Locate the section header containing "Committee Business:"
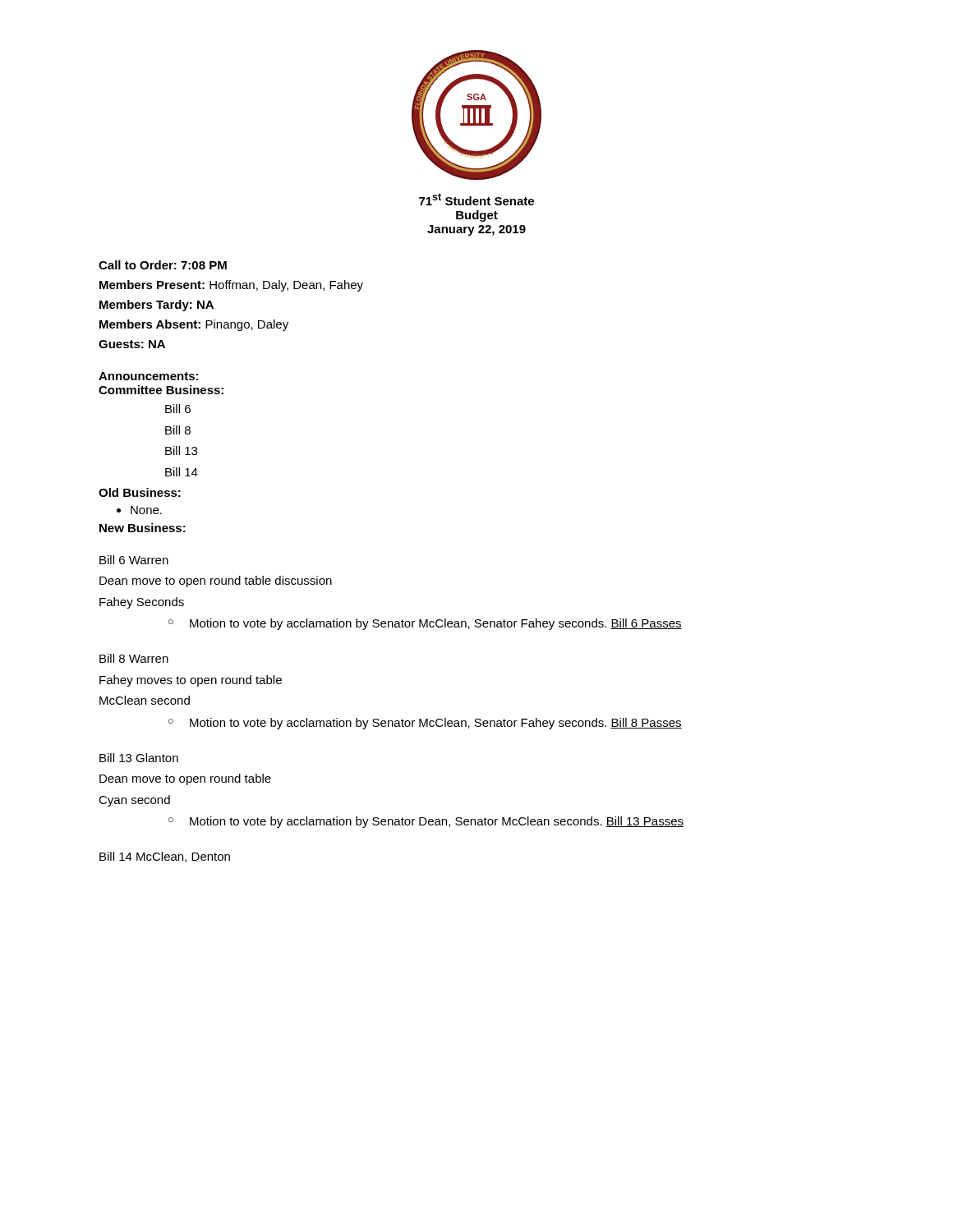 (x=162, y=390)
